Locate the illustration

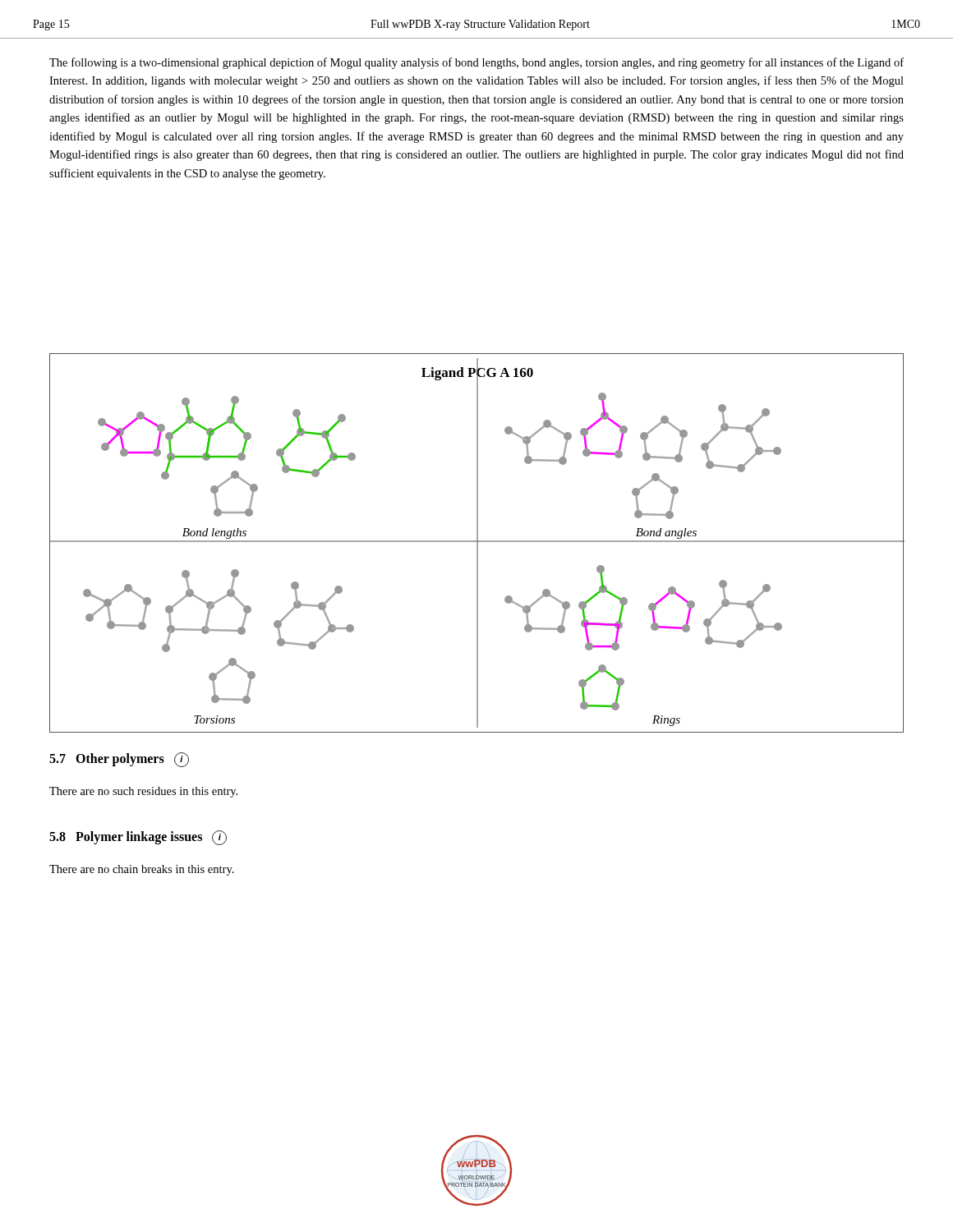(476, 543)
